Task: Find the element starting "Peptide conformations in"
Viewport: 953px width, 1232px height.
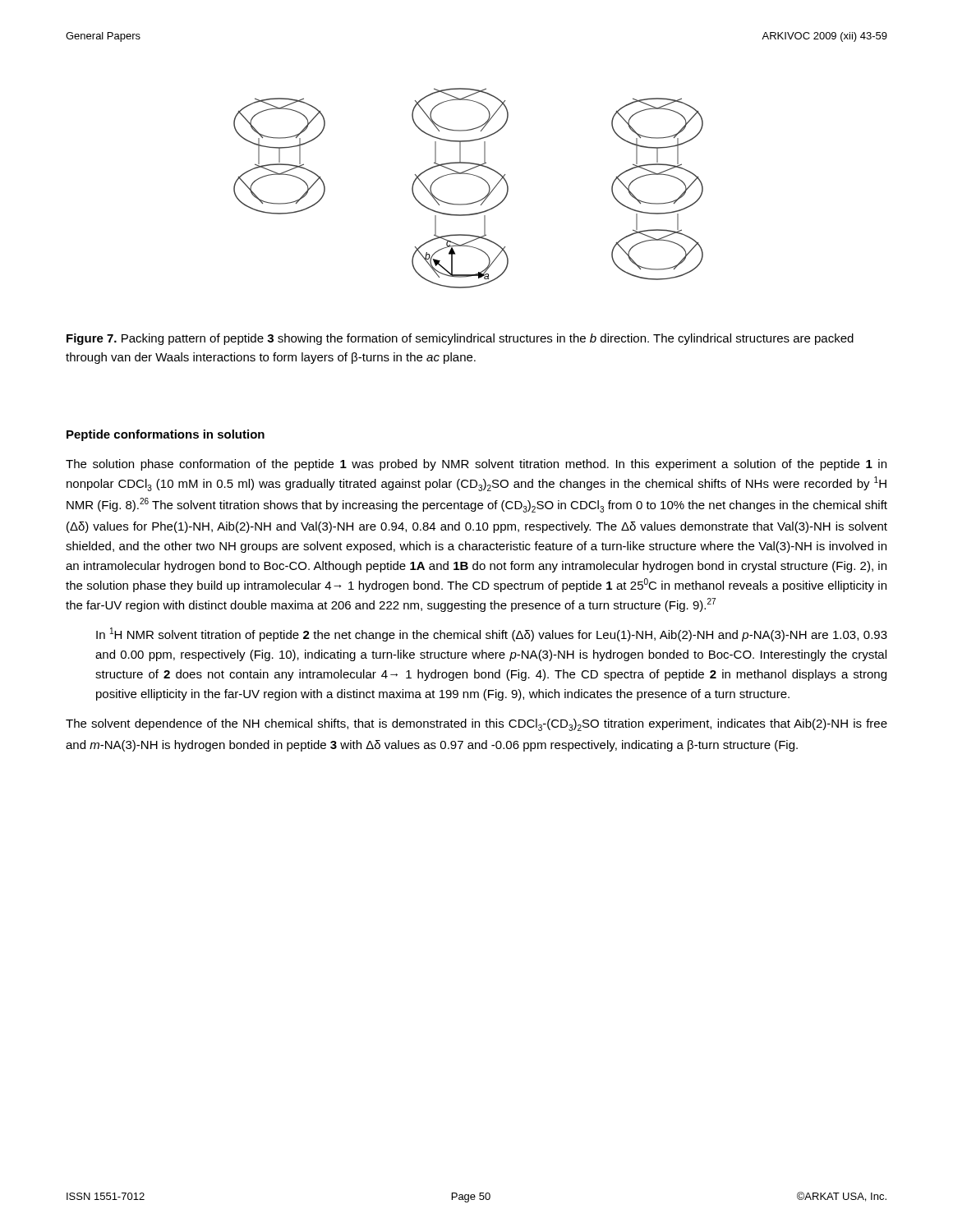Action: pyautogui.click(x=165, y=434)
